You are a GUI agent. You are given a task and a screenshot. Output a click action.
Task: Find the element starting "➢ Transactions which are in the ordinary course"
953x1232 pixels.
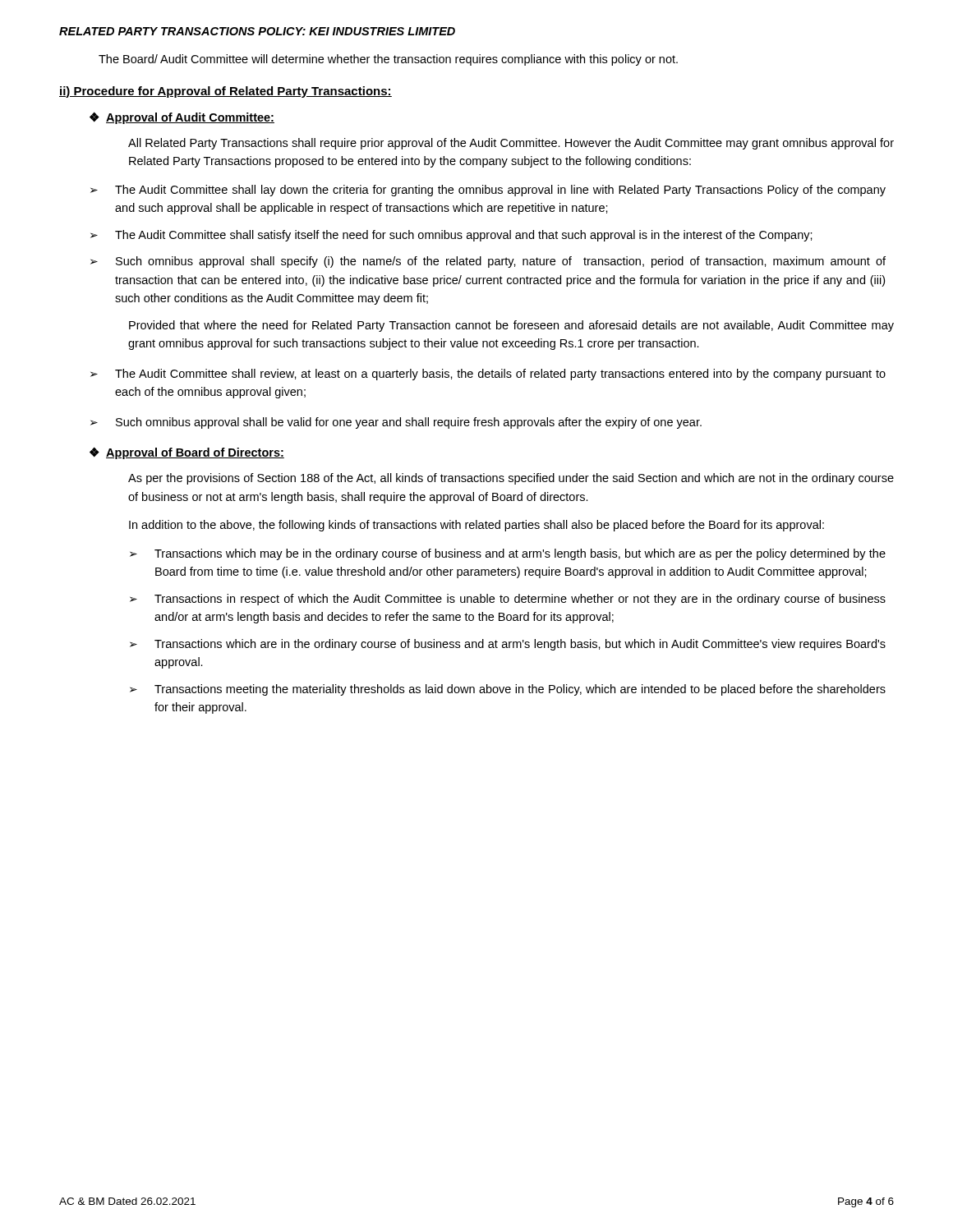pos(507,653)
